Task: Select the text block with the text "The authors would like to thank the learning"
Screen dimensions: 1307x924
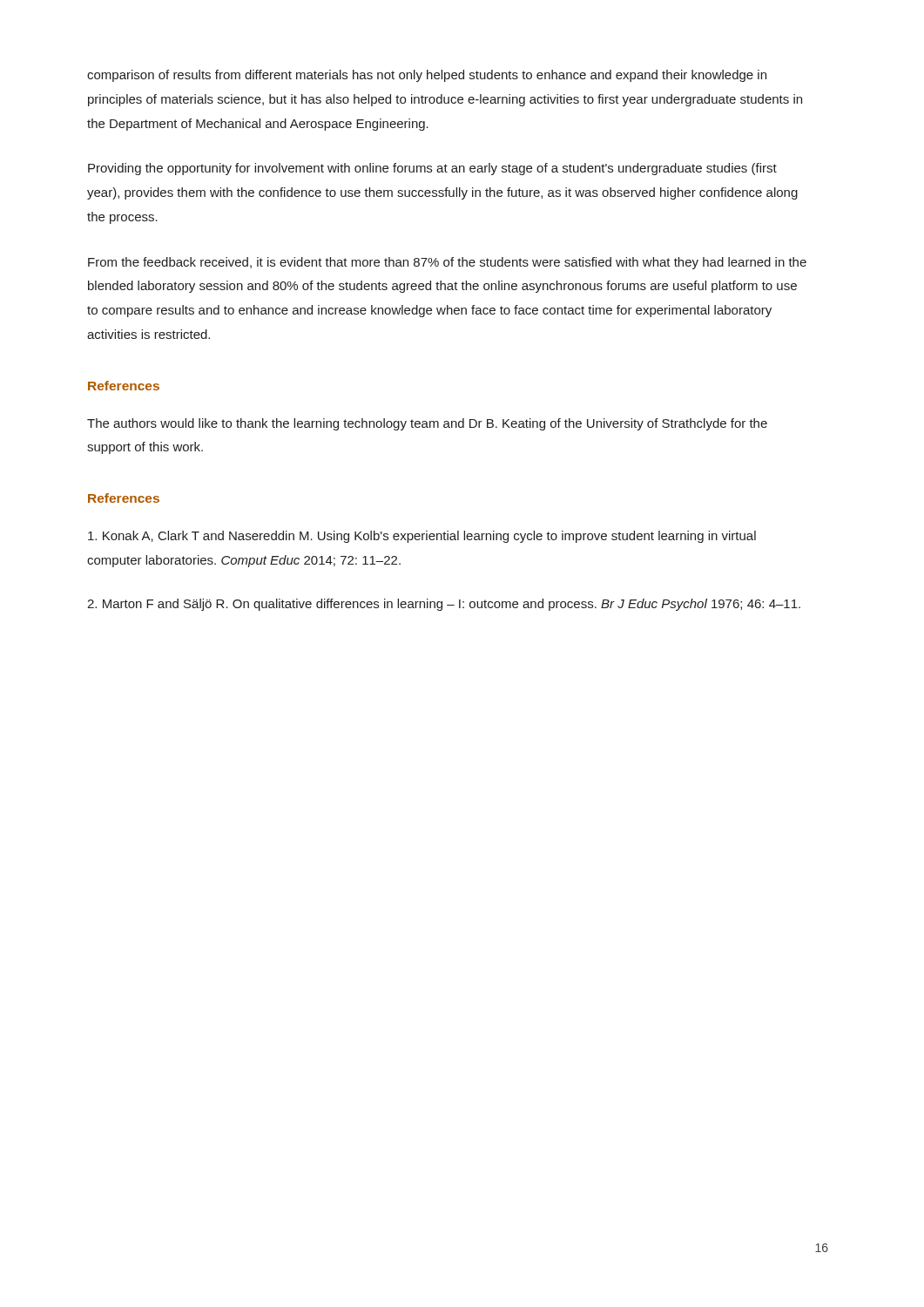Action: tap(427, 435)
